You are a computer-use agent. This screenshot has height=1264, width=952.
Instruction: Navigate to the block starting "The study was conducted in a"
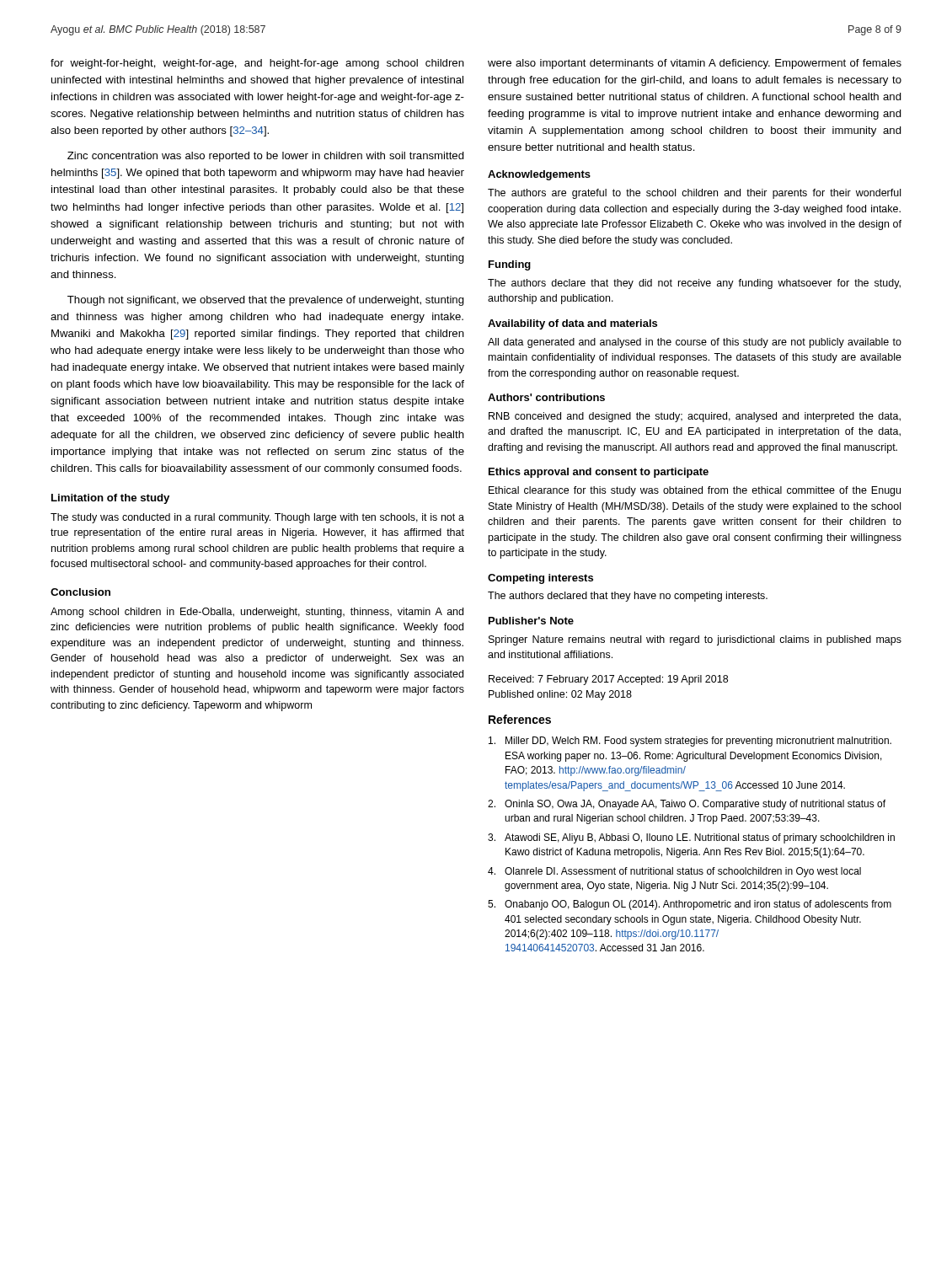257,541
